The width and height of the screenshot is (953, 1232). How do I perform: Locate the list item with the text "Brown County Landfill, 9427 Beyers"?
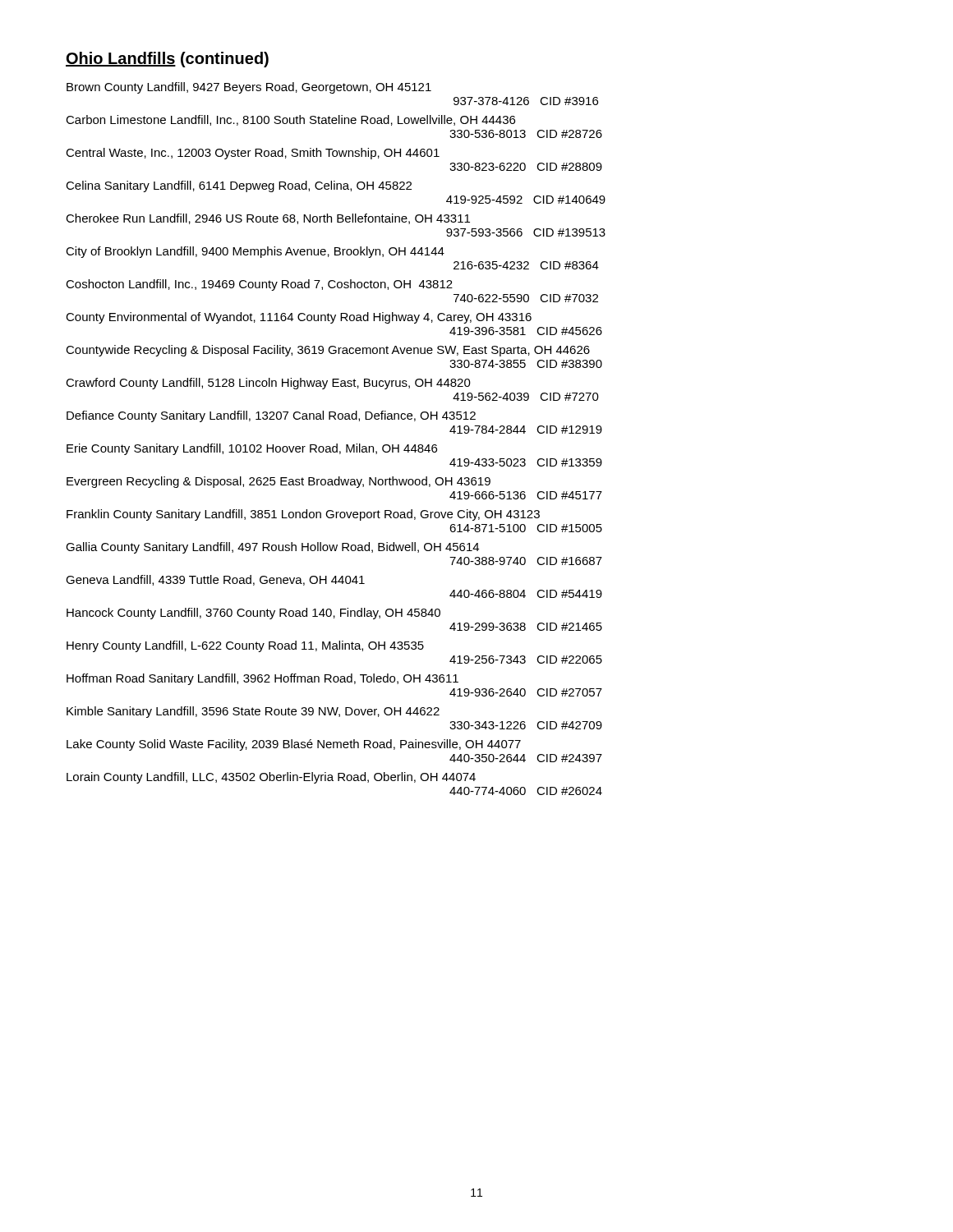[476, 94]
